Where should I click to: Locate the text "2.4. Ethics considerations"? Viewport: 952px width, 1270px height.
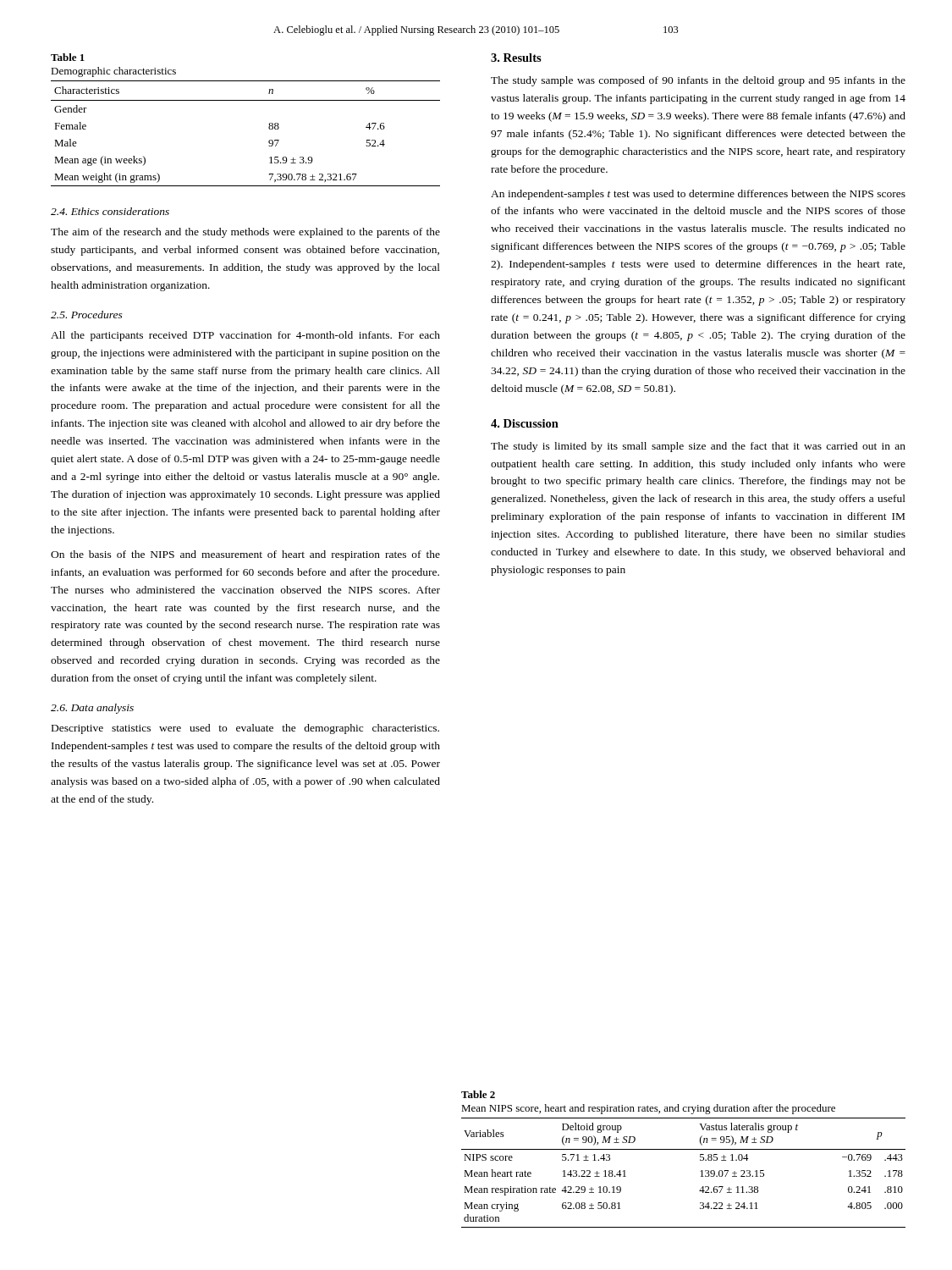point(110,211)
